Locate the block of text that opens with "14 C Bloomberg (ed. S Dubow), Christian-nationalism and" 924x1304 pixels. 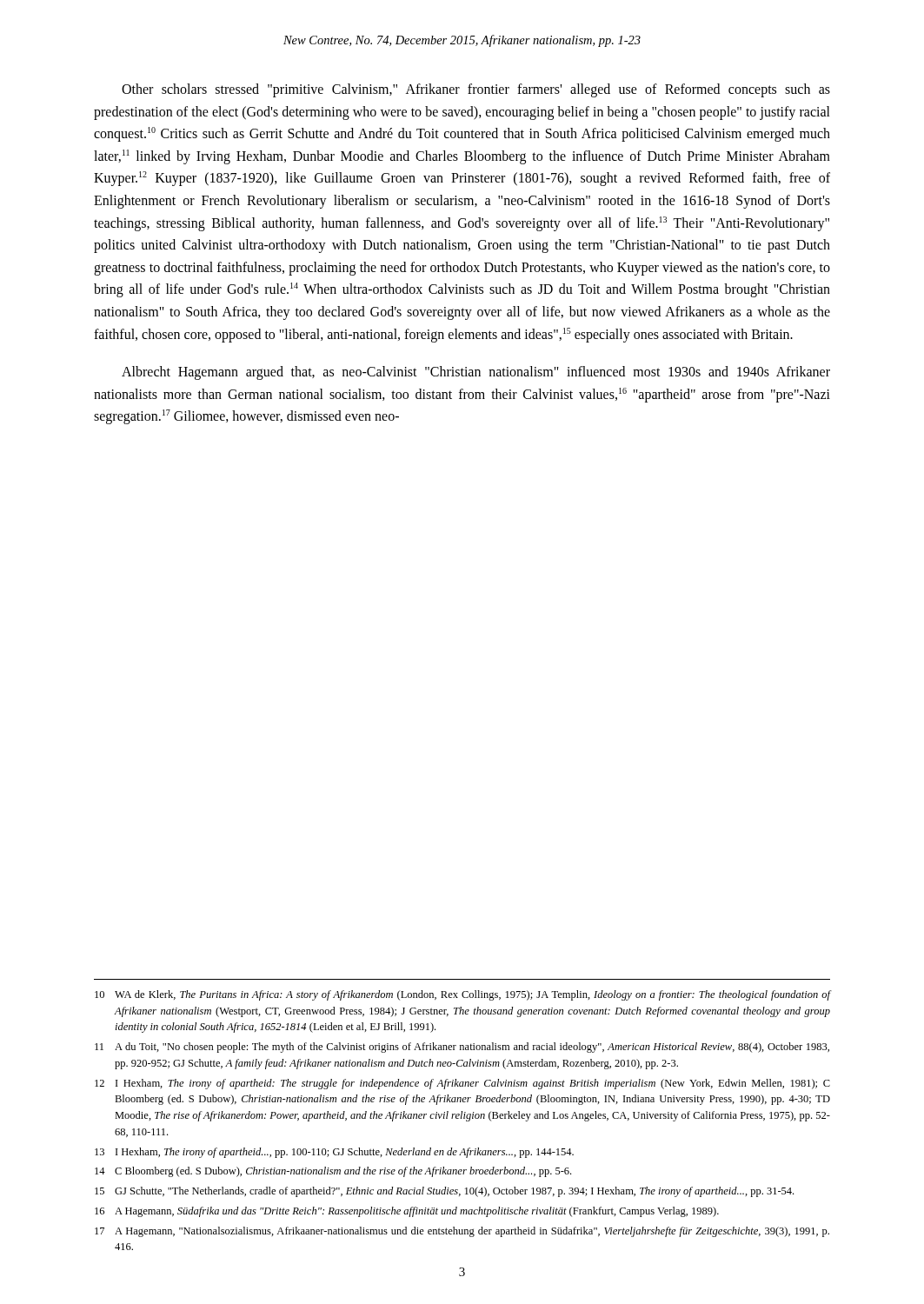462,1172
